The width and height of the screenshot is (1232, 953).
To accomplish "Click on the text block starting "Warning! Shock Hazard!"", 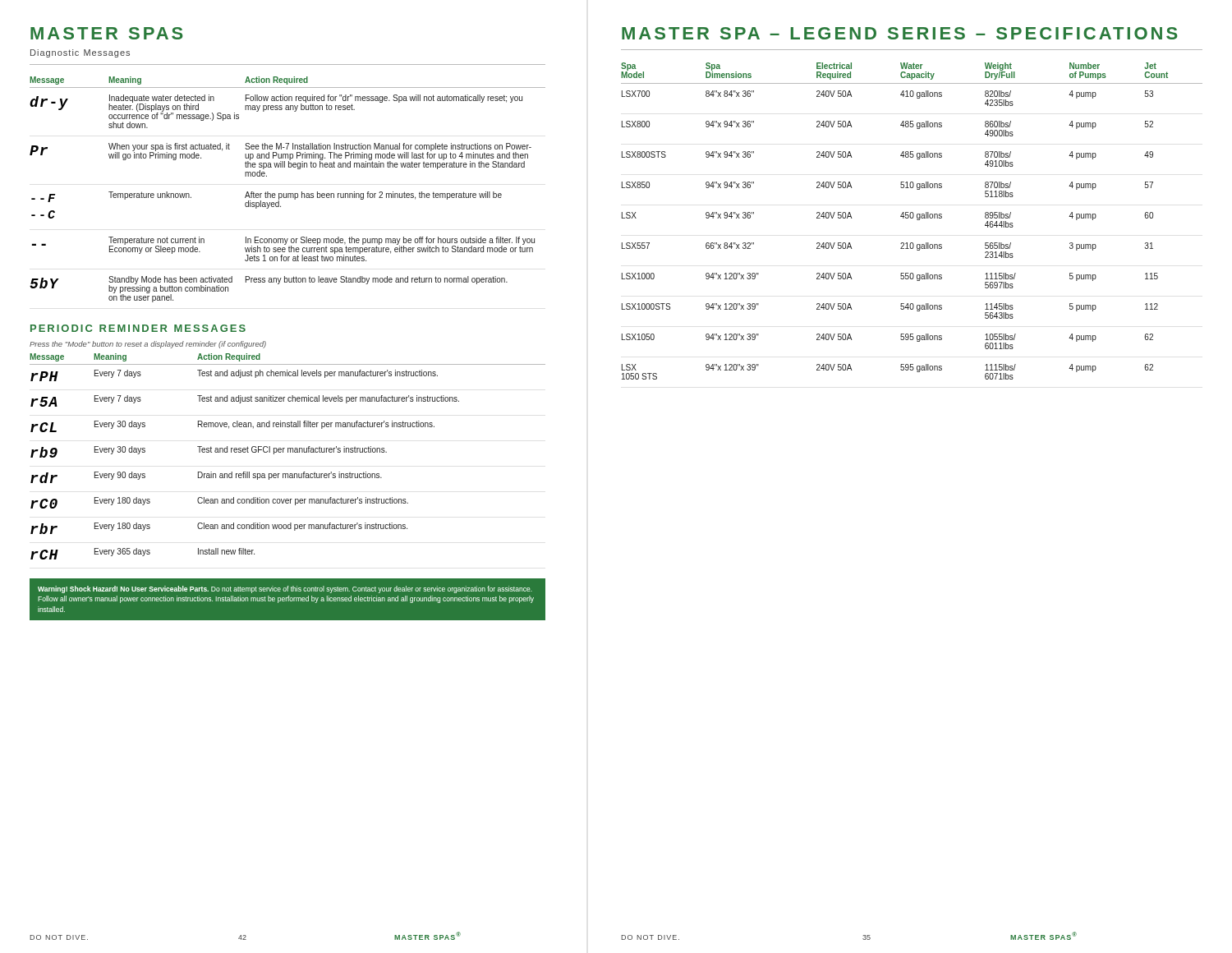I will coord(287,599).
